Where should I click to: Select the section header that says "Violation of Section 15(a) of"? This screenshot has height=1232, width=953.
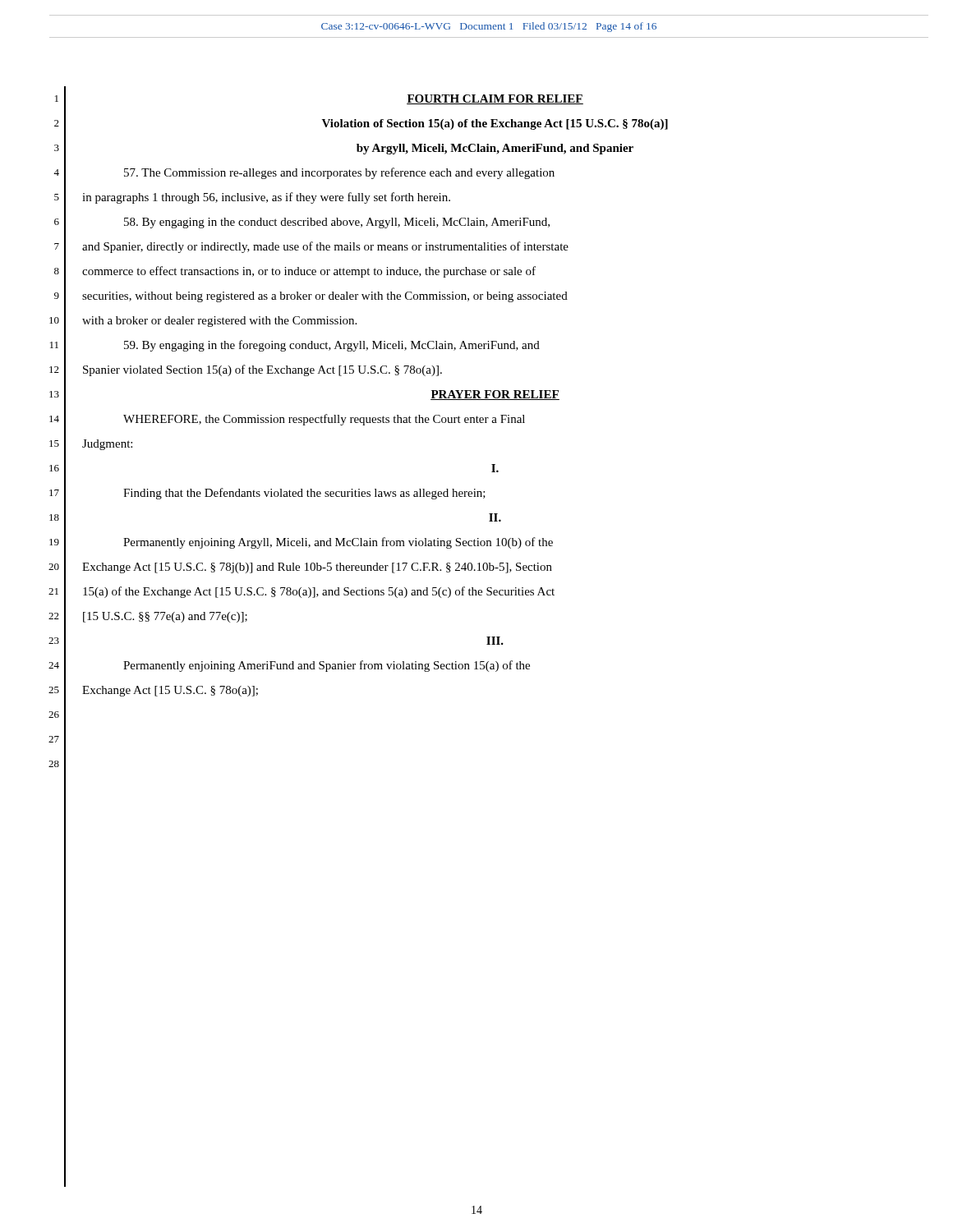click(x=495, y=136)
